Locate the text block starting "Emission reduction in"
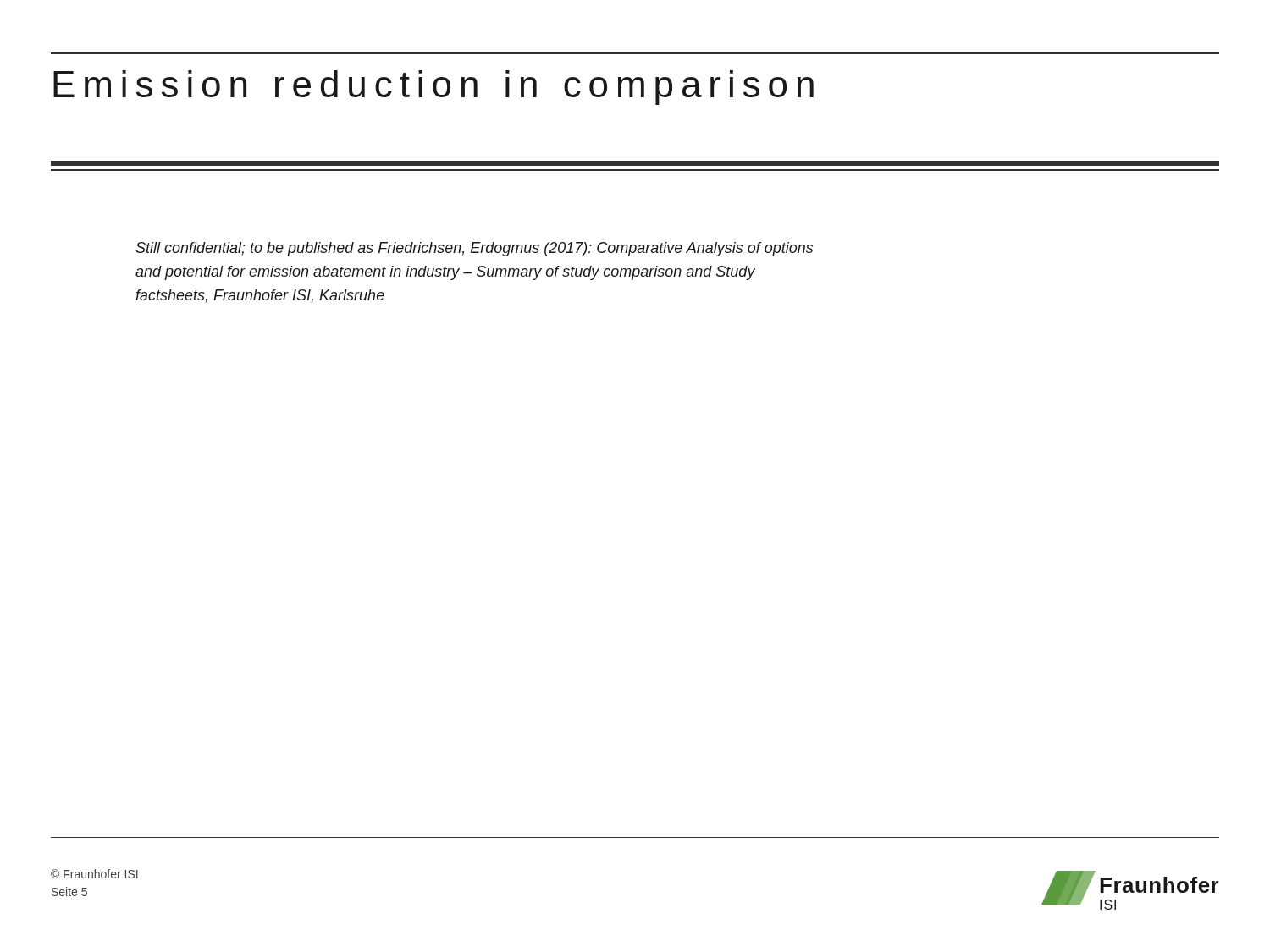The image size is (1270, 952). click(437, 84)
